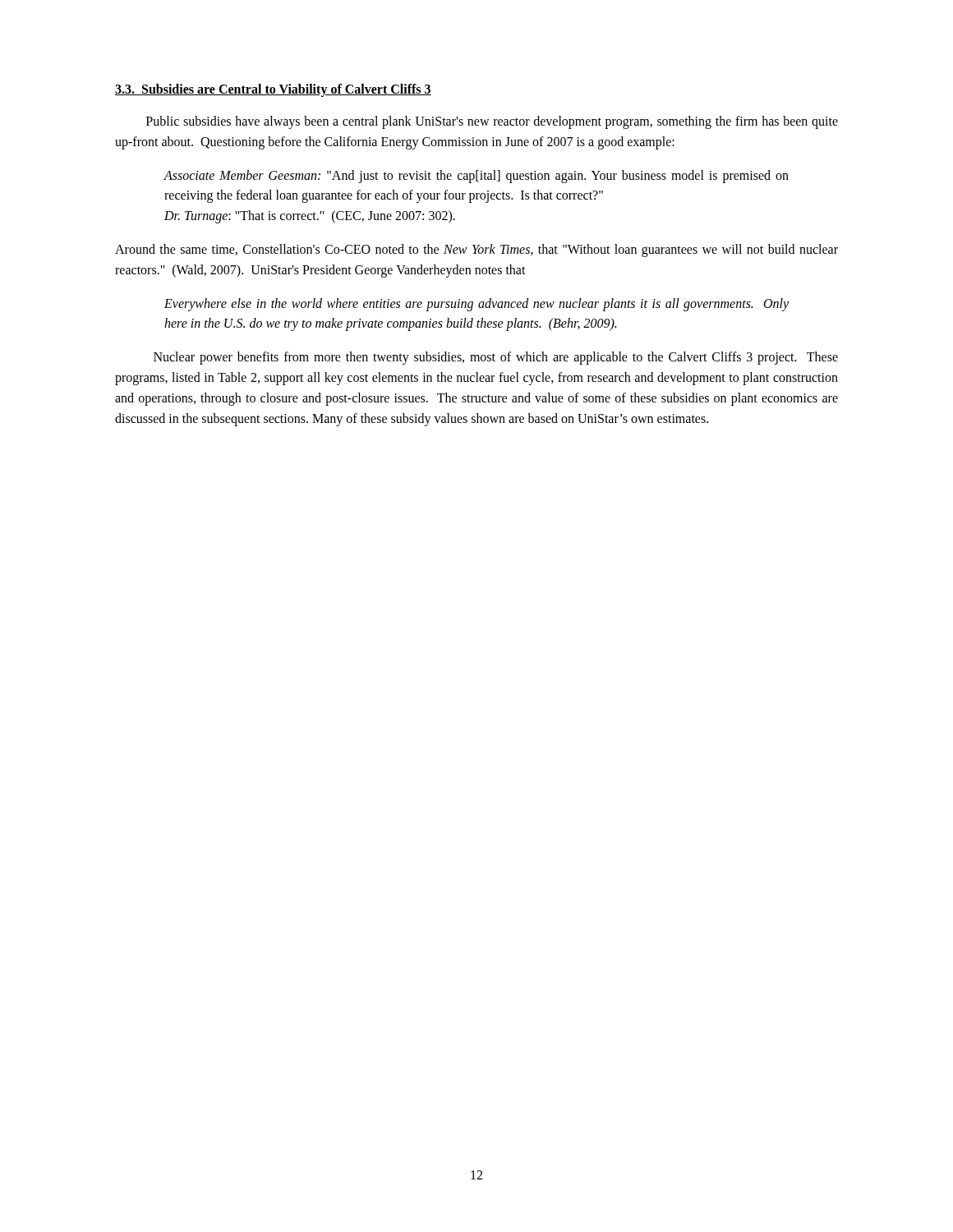Navigate to the text block starting "Around the same time, Constellation's Co-CEO"
This screenshot has height=1232, width=953.
476,259
